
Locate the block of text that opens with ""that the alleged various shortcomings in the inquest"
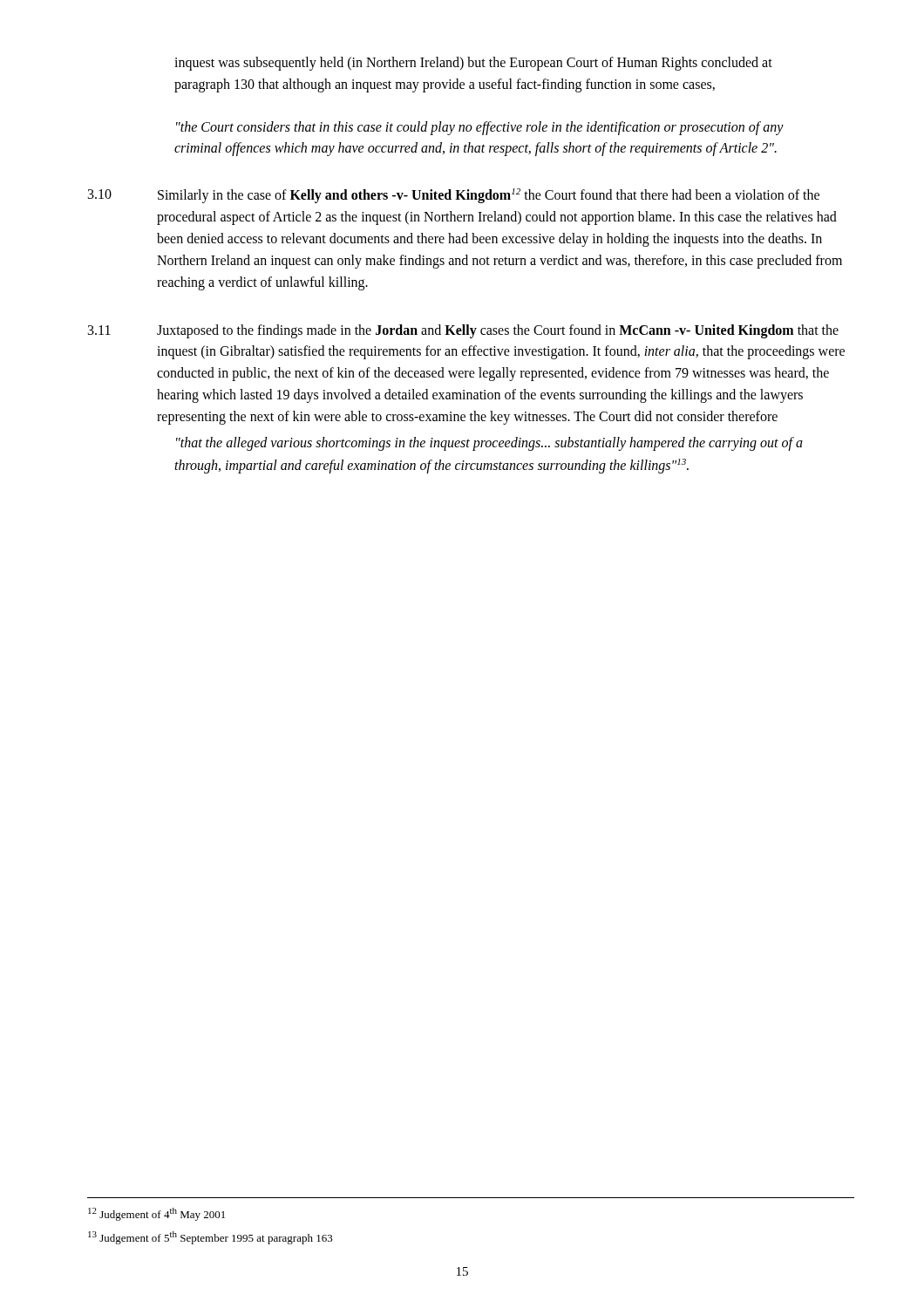coord(489,454)
